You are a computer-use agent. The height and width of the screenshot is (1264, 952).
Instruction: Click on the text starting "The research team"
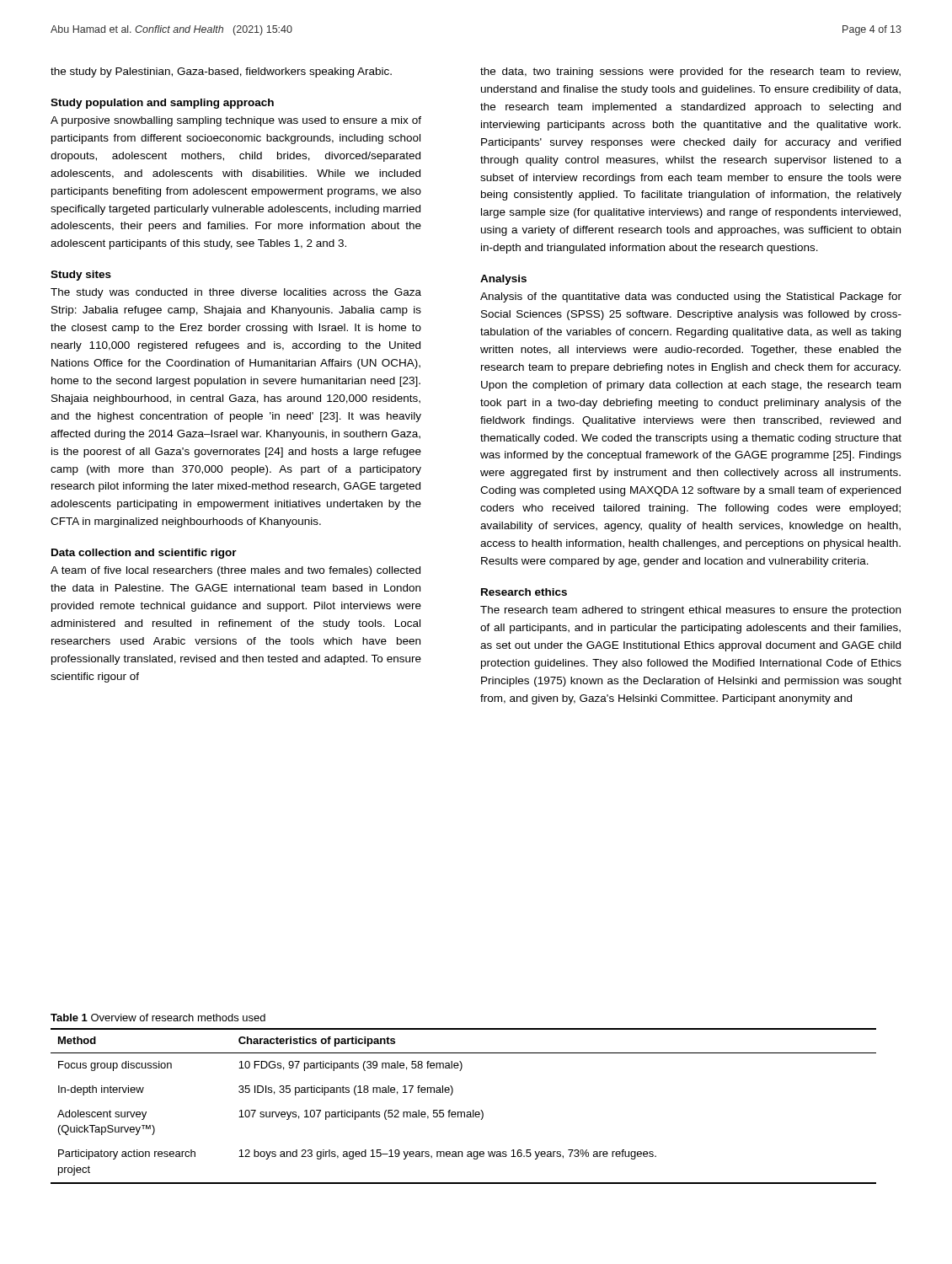691,654
